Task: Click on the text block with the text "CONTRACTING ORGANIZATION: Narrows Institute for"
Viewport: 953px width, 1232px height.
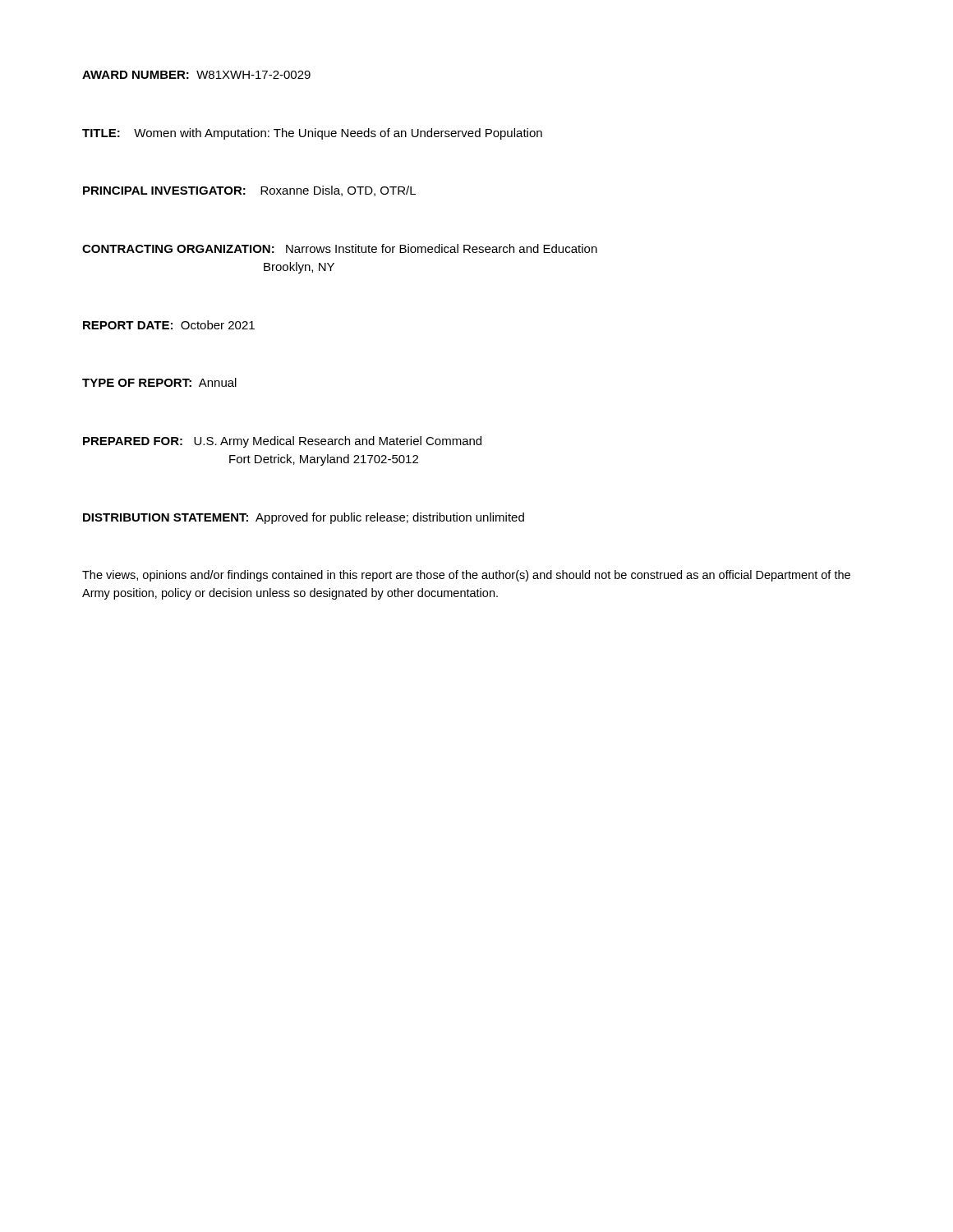Action: click(x=476, y=258)
